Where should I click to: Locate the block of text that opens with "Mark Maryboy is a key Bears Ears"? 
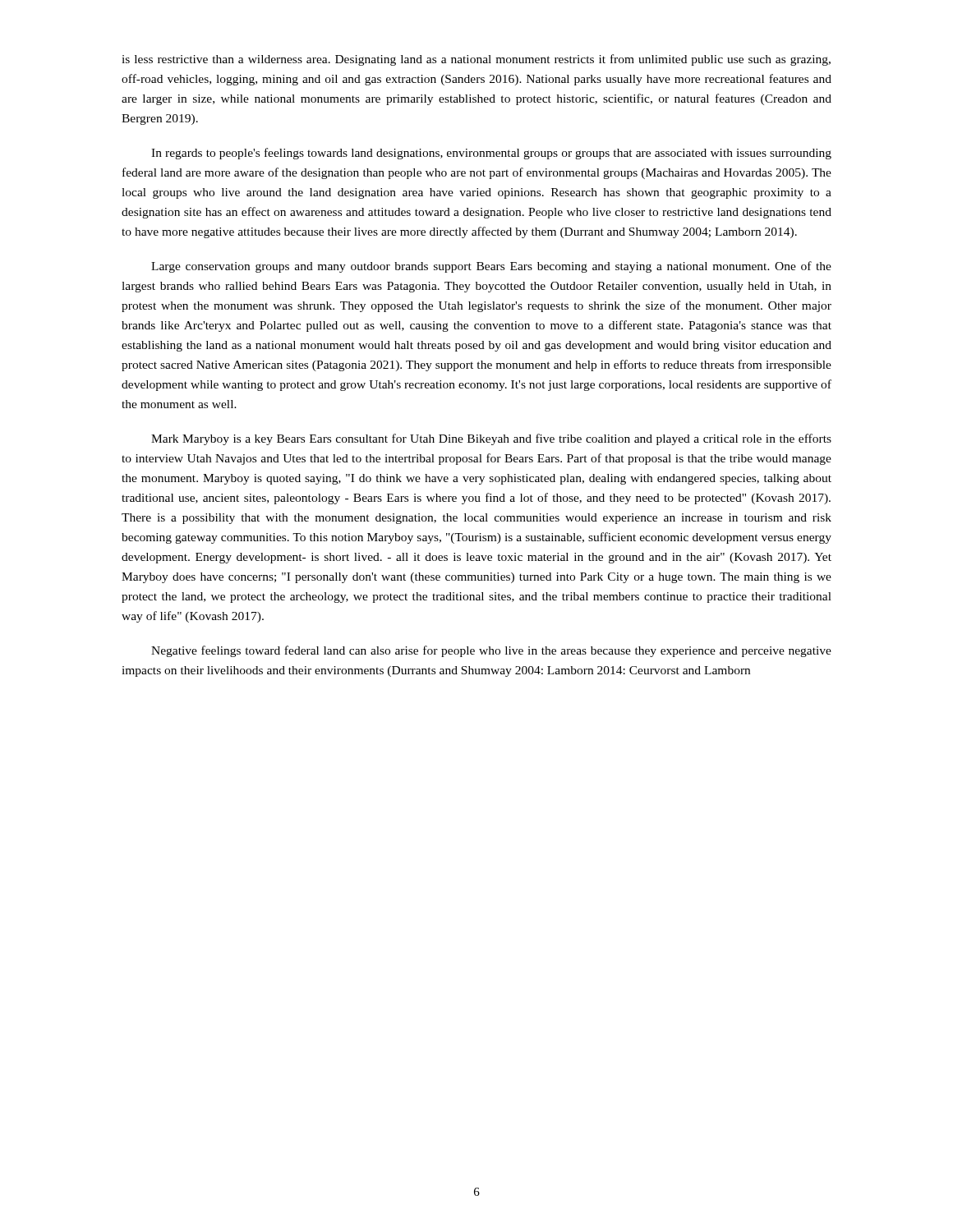(476, 528)
